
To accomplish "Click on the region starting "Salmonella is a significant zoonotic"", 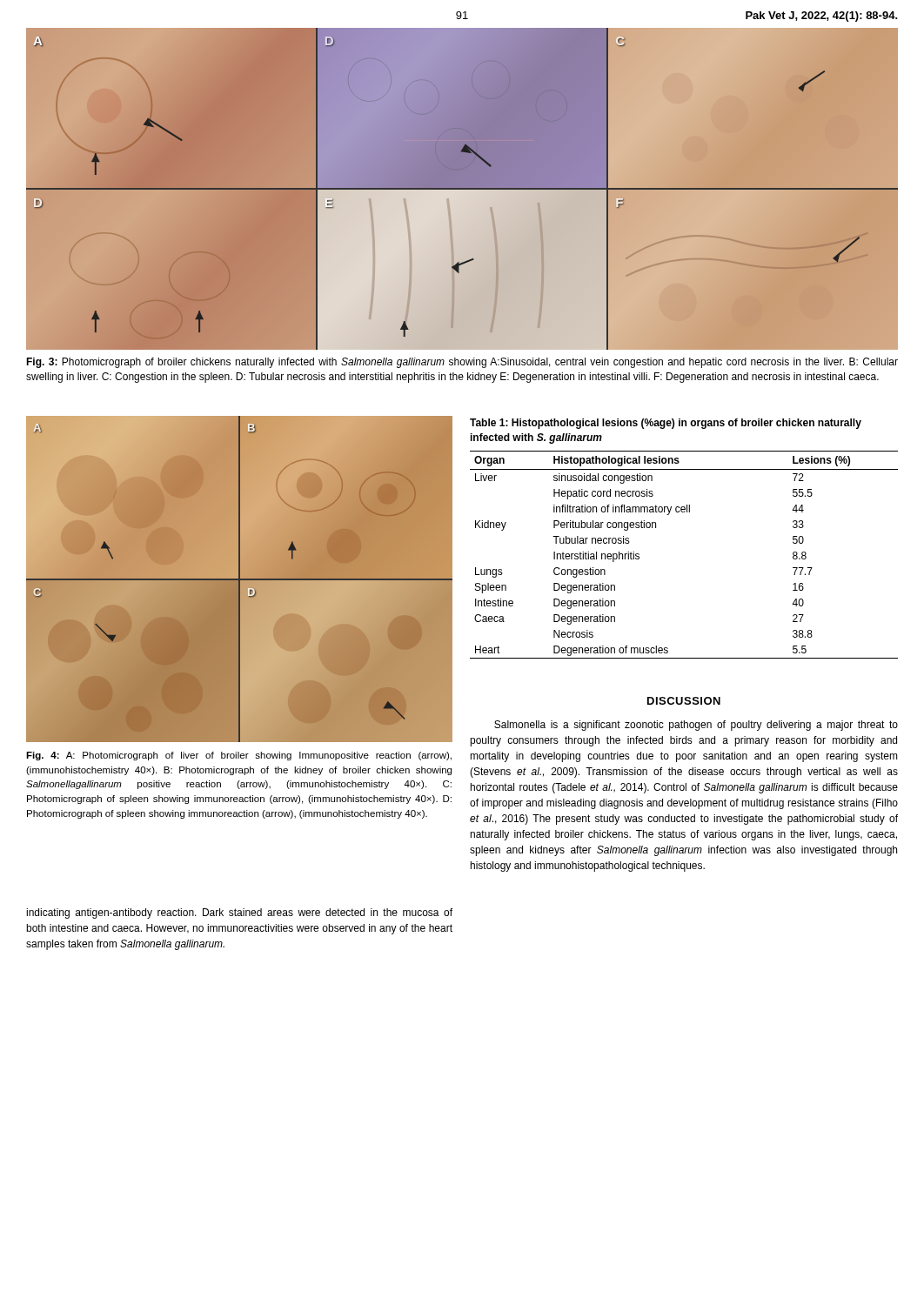I will (x=684, y=795).
